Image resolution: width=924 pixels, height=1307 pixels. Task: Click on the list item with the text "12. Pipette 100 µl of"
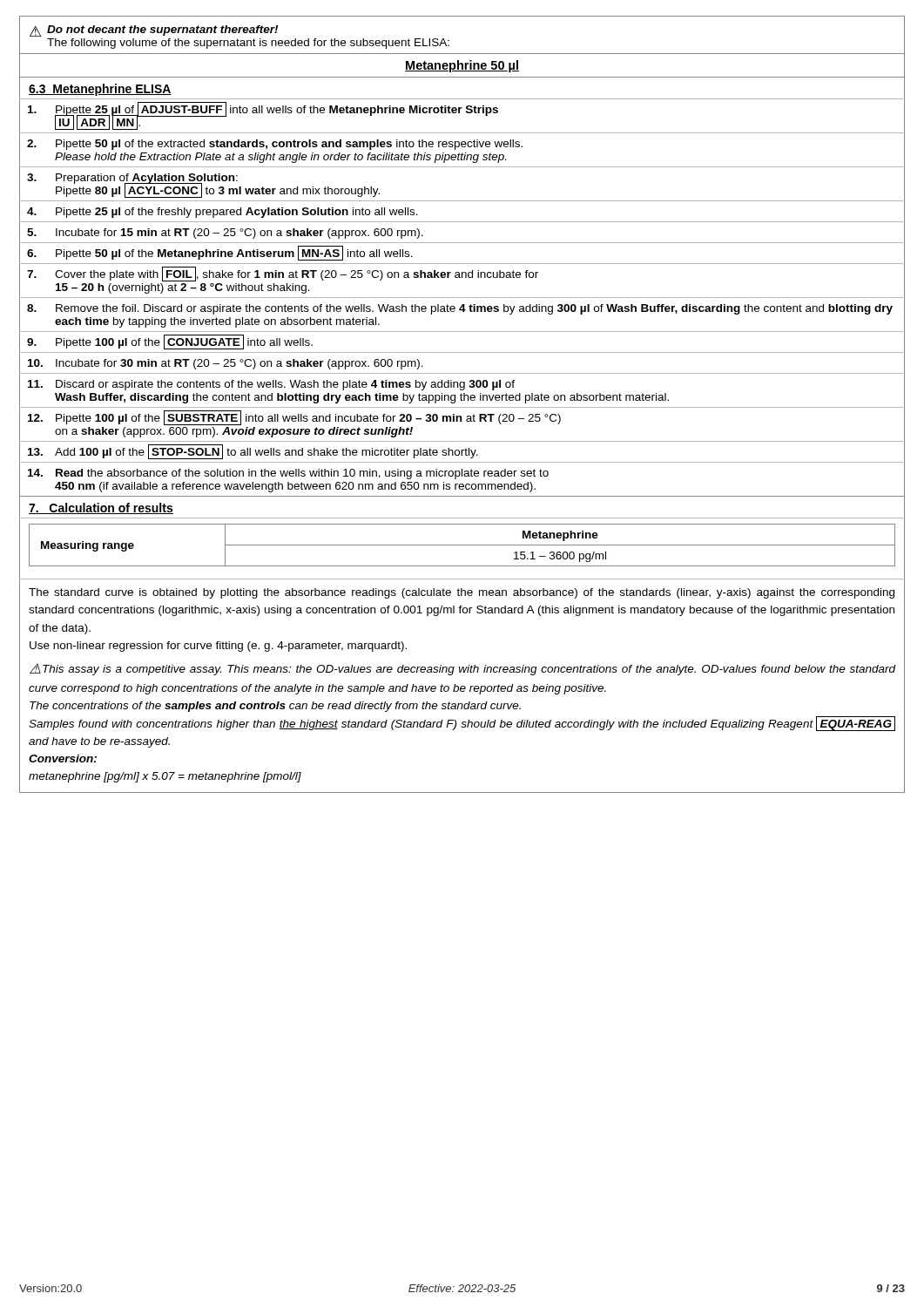coord(294,424)
